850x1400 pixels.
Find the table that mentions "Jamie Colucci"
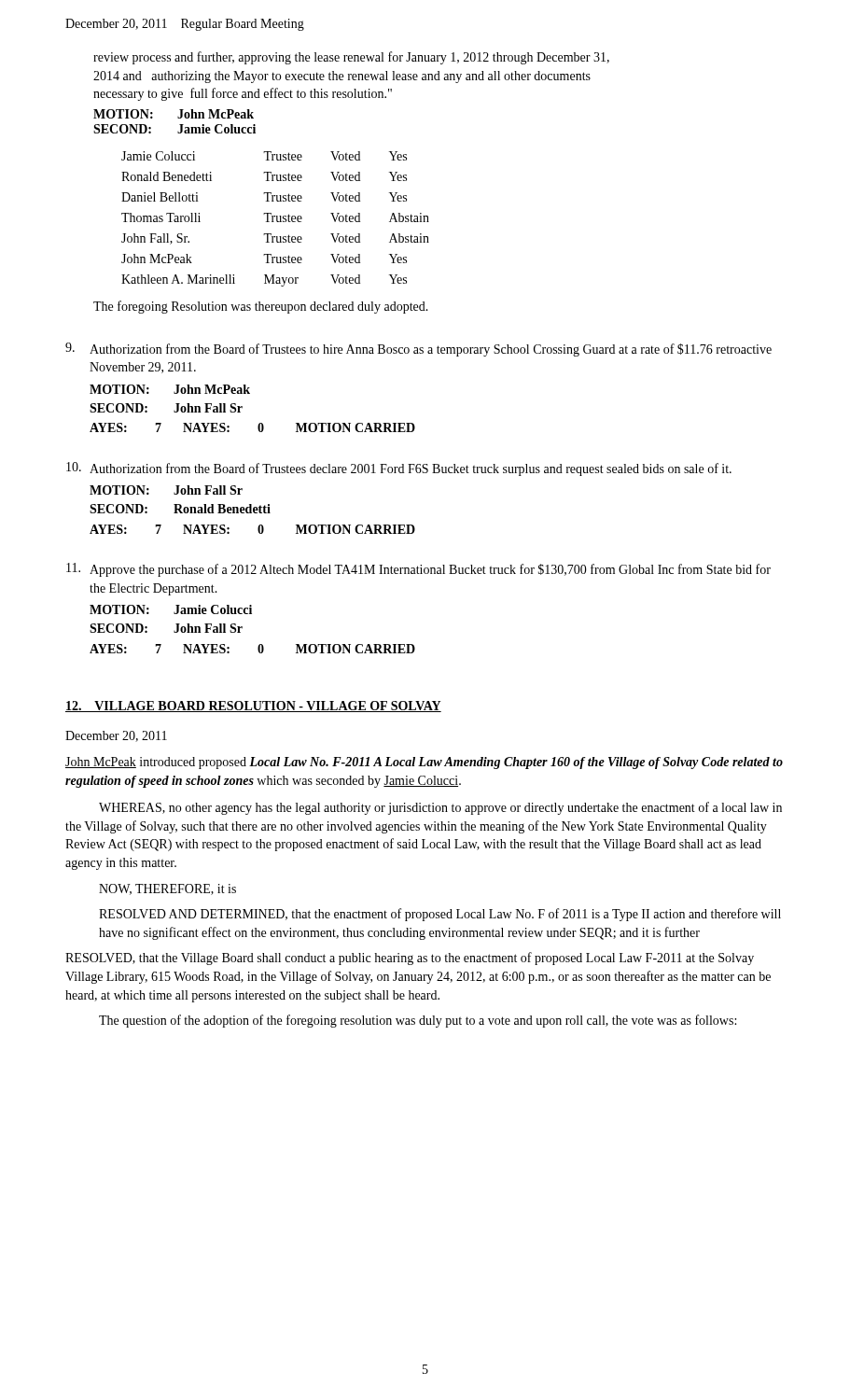[425, 218]
